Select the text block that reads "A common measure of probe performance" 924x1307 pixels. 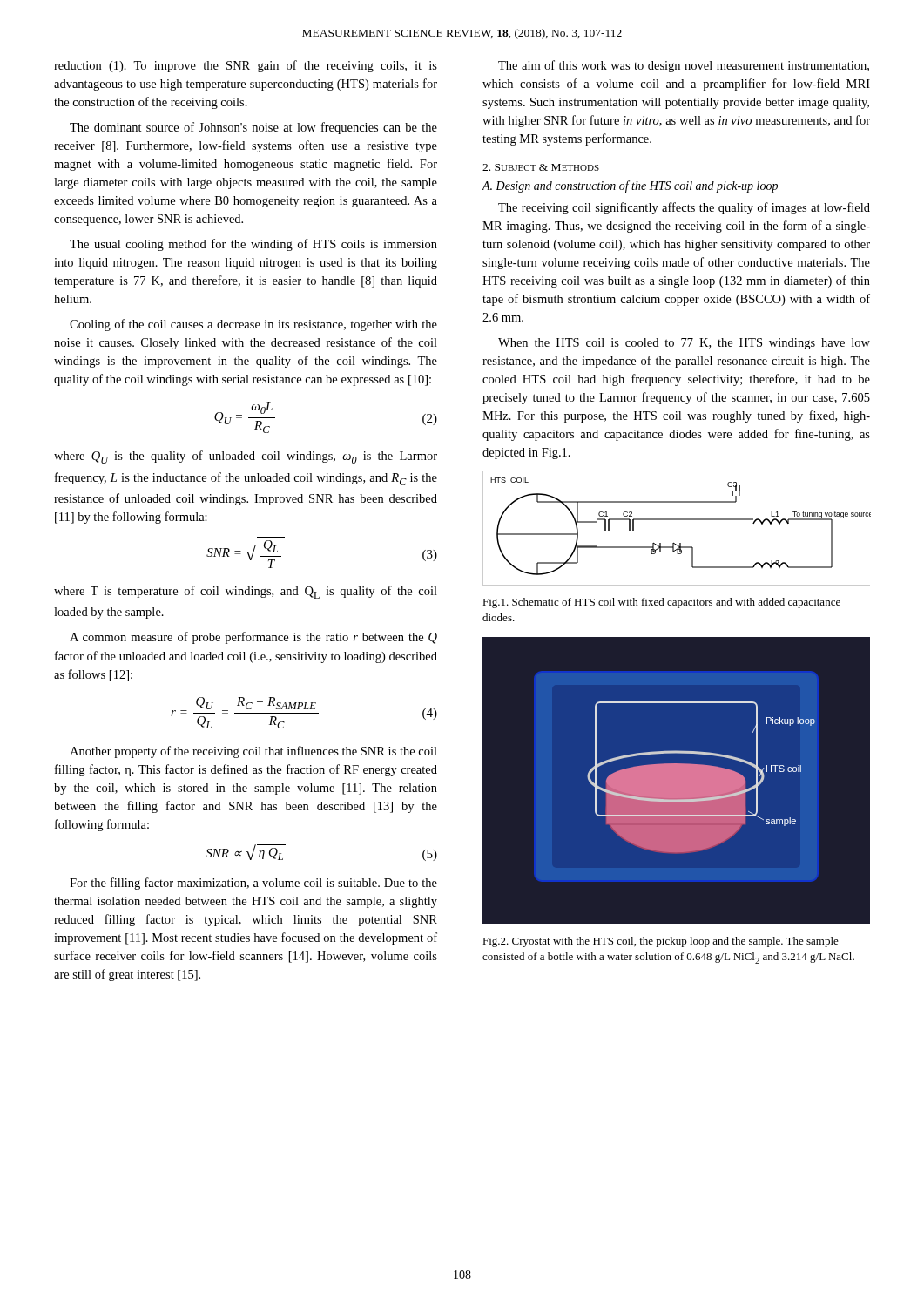pyautogui.click(x=246, y=656)
